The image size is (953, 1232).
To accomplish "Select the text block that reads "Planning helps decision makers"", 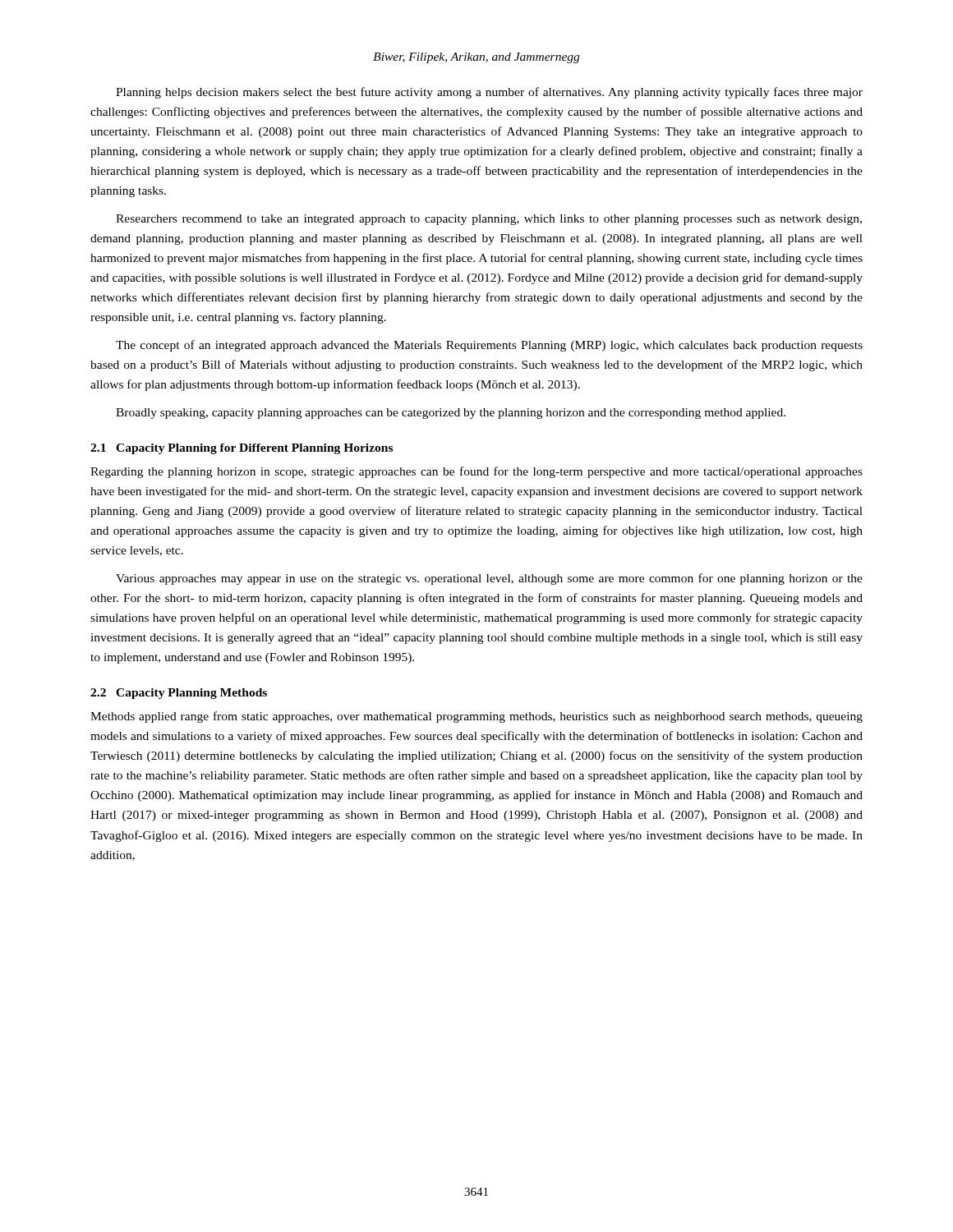I will [x=476, y=141].
